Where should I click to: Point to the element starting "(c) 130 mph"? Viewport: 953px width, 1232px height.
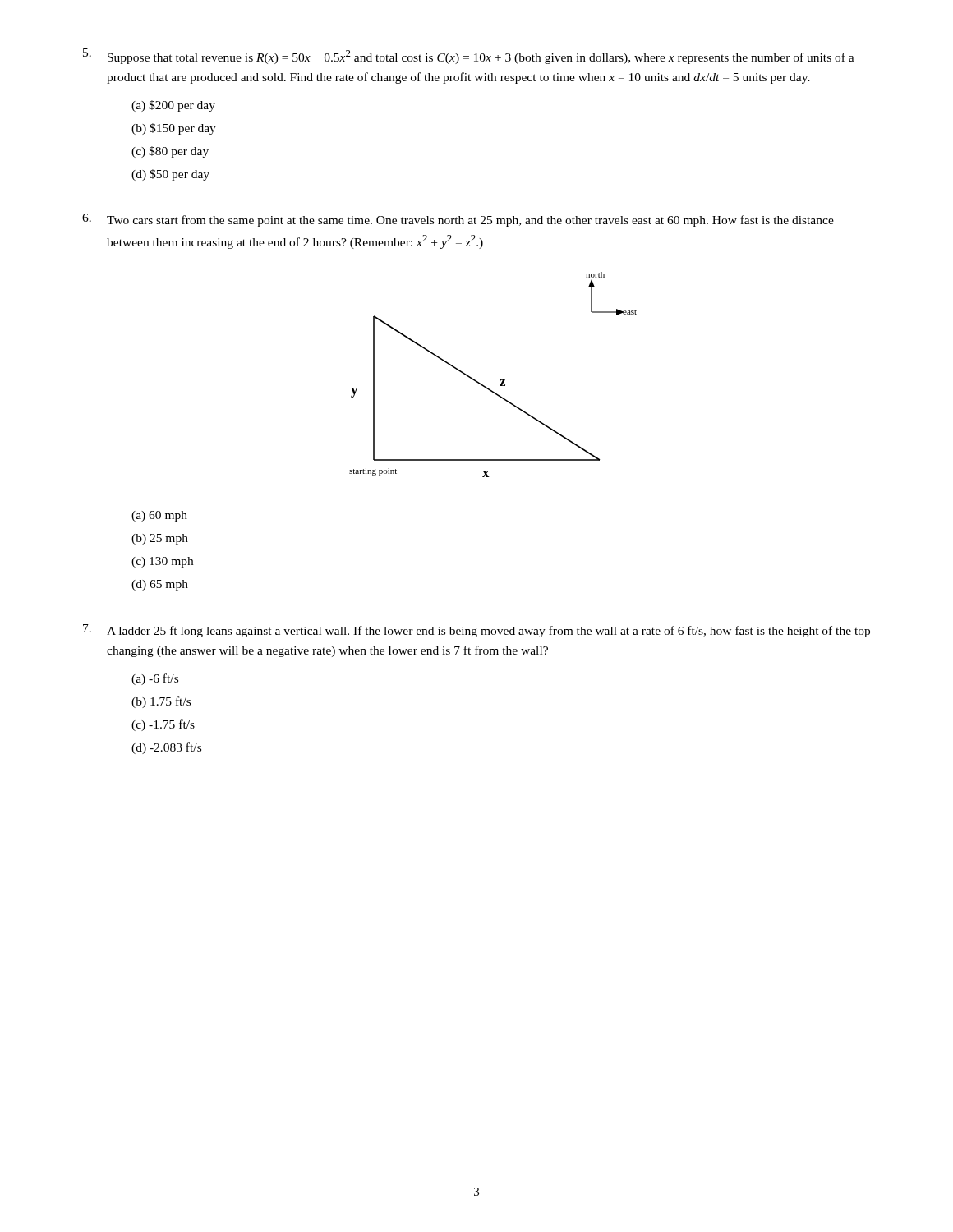click(163, 561)
